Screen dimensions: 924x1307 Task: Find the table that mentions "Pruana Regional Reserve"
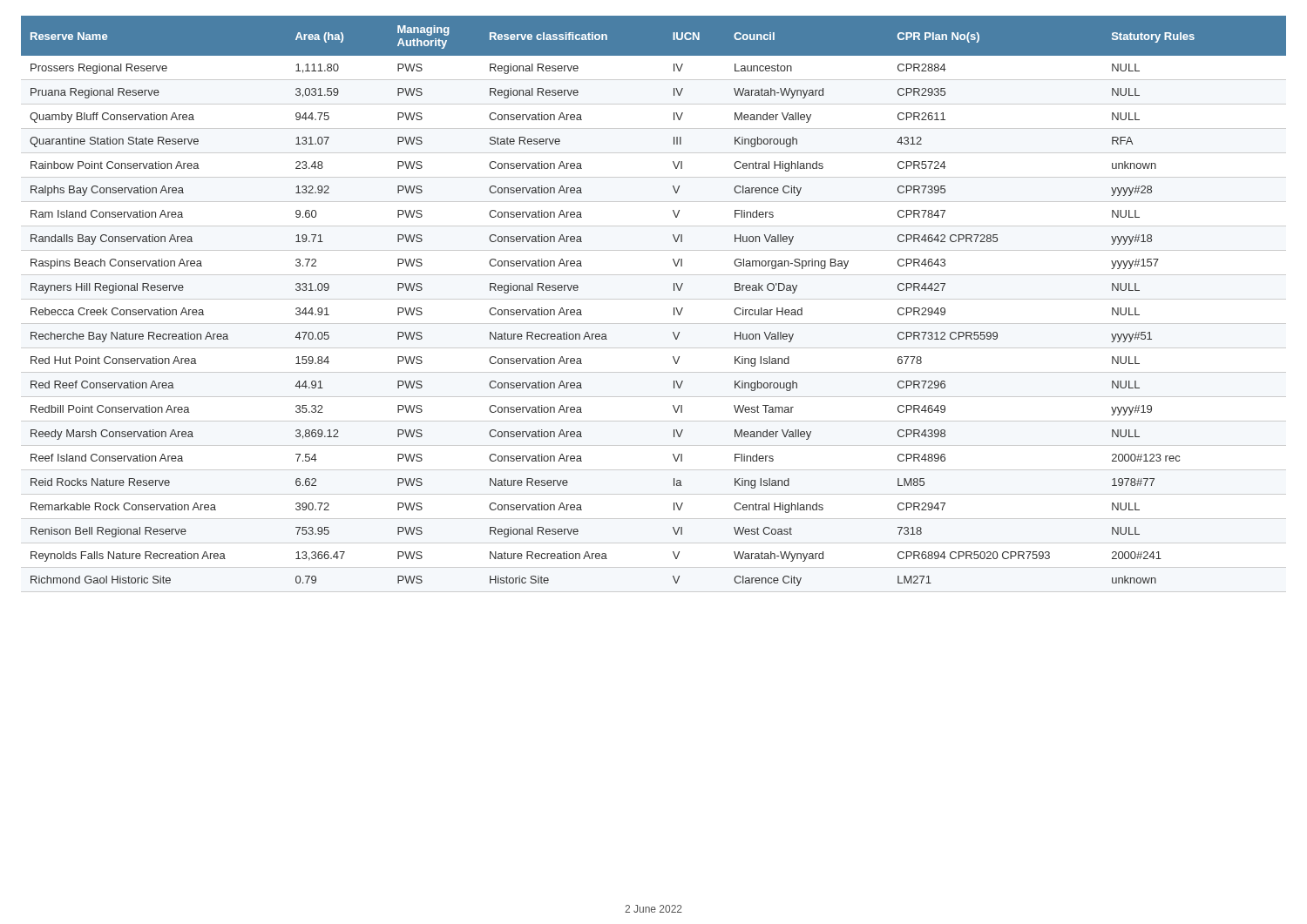pyautogui.click(x=654, y=304)
